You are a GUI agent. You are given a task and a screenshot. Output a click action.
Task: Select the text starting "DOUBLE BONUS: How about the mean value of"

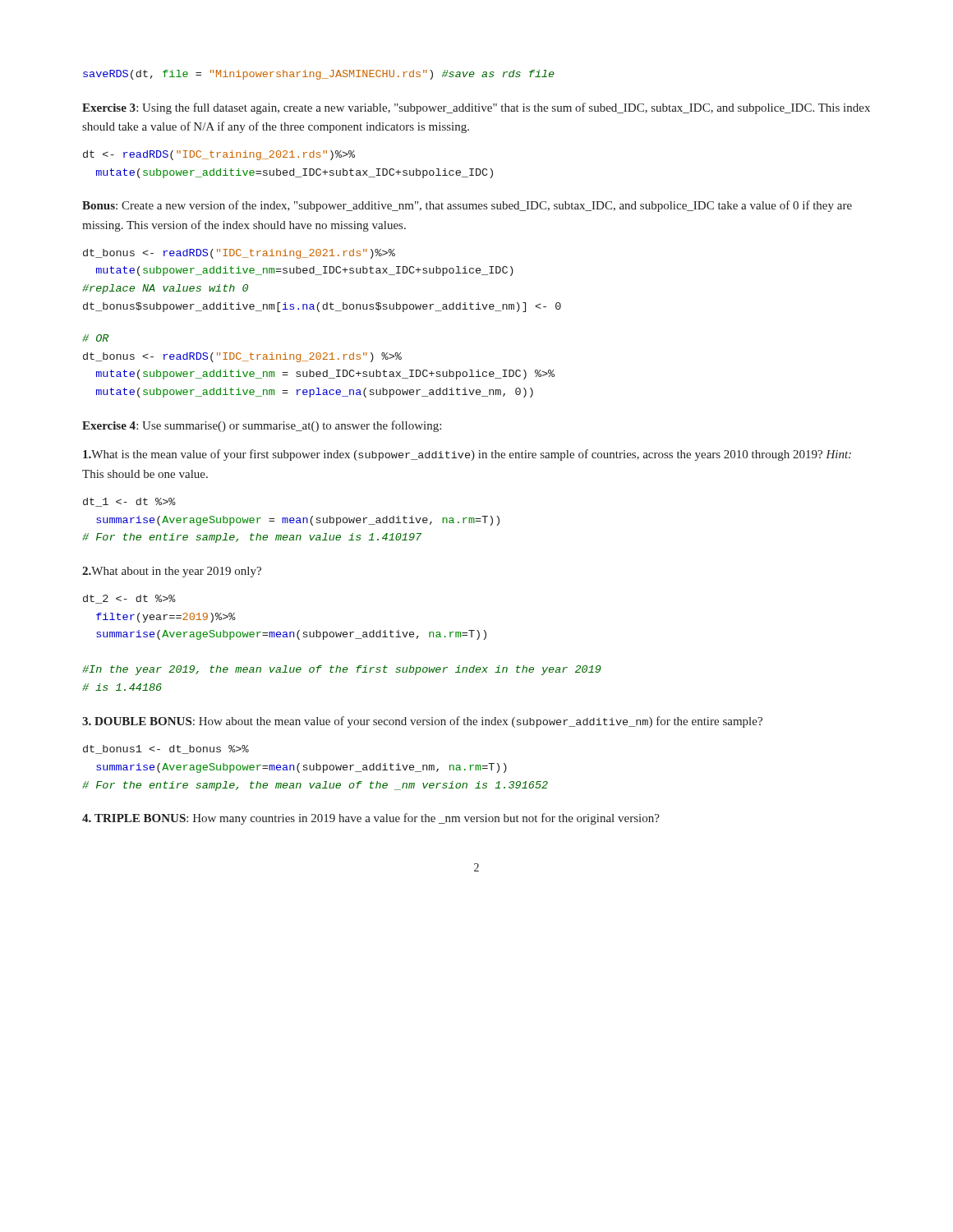pos(476,722)
